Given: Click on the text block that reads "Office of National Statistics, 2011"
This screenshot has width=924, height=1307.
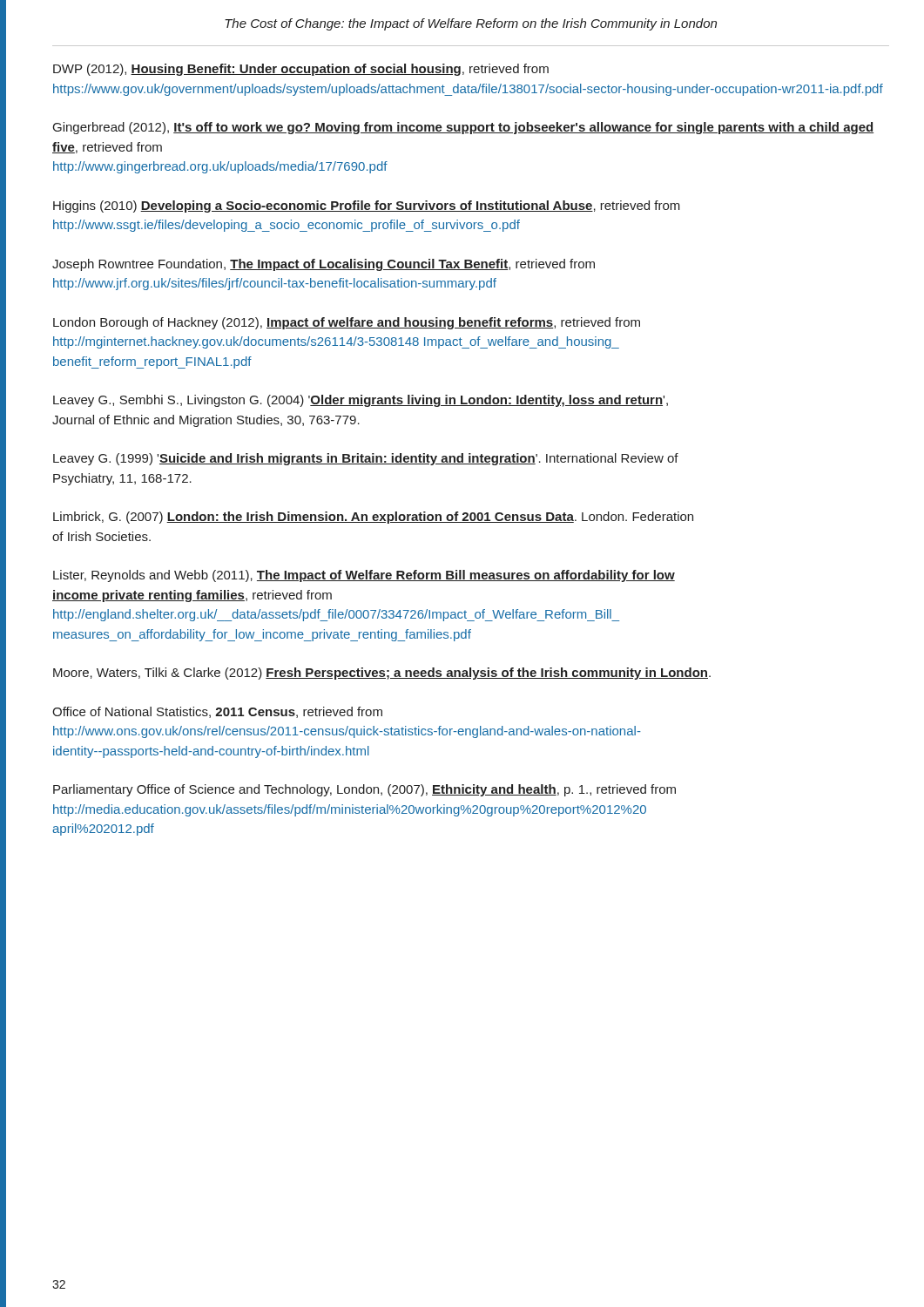Looking at the screenshot, I should 347,731.
